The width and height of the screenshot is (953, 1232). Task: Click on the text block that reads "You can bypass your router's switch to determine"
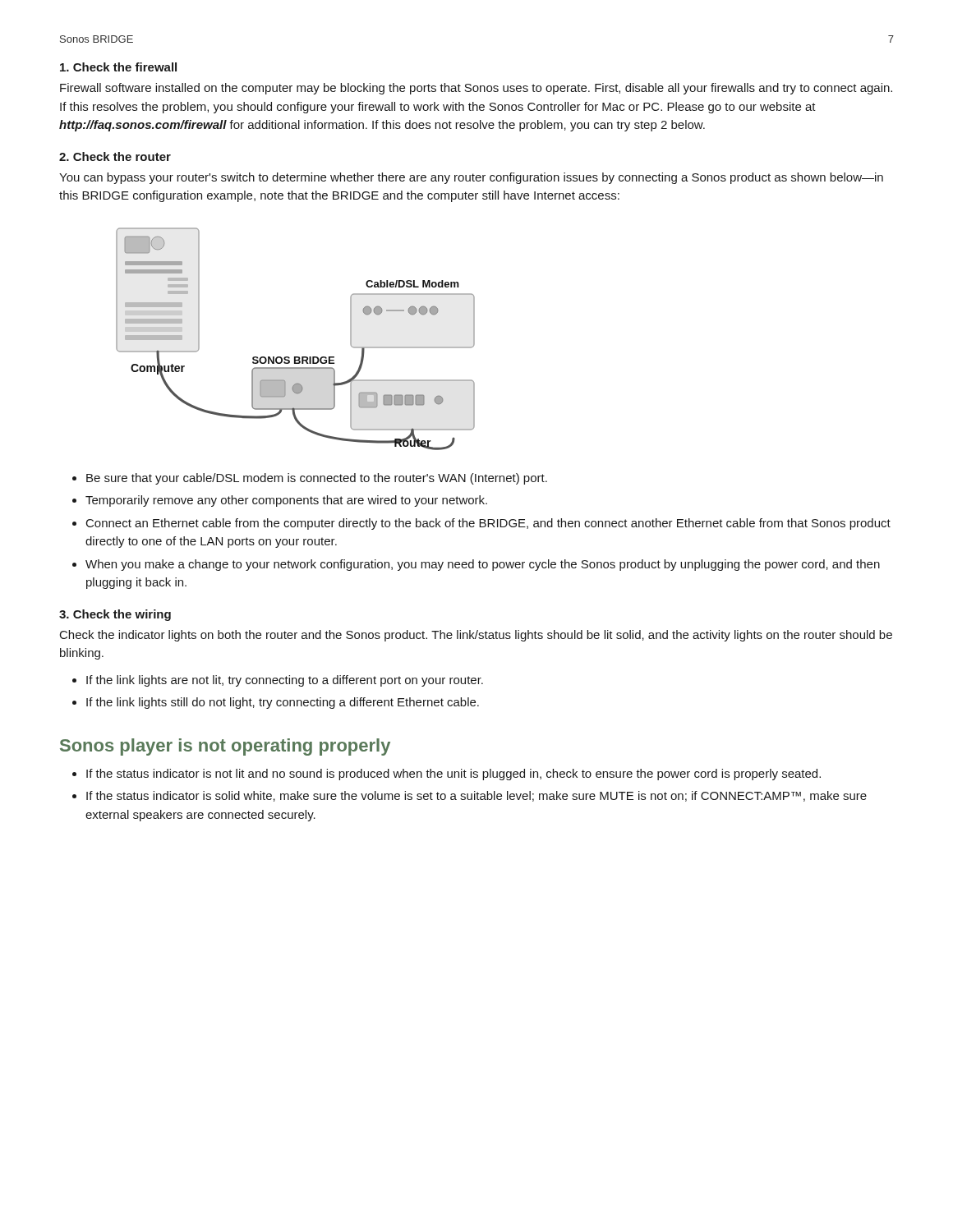coord(471,186)
